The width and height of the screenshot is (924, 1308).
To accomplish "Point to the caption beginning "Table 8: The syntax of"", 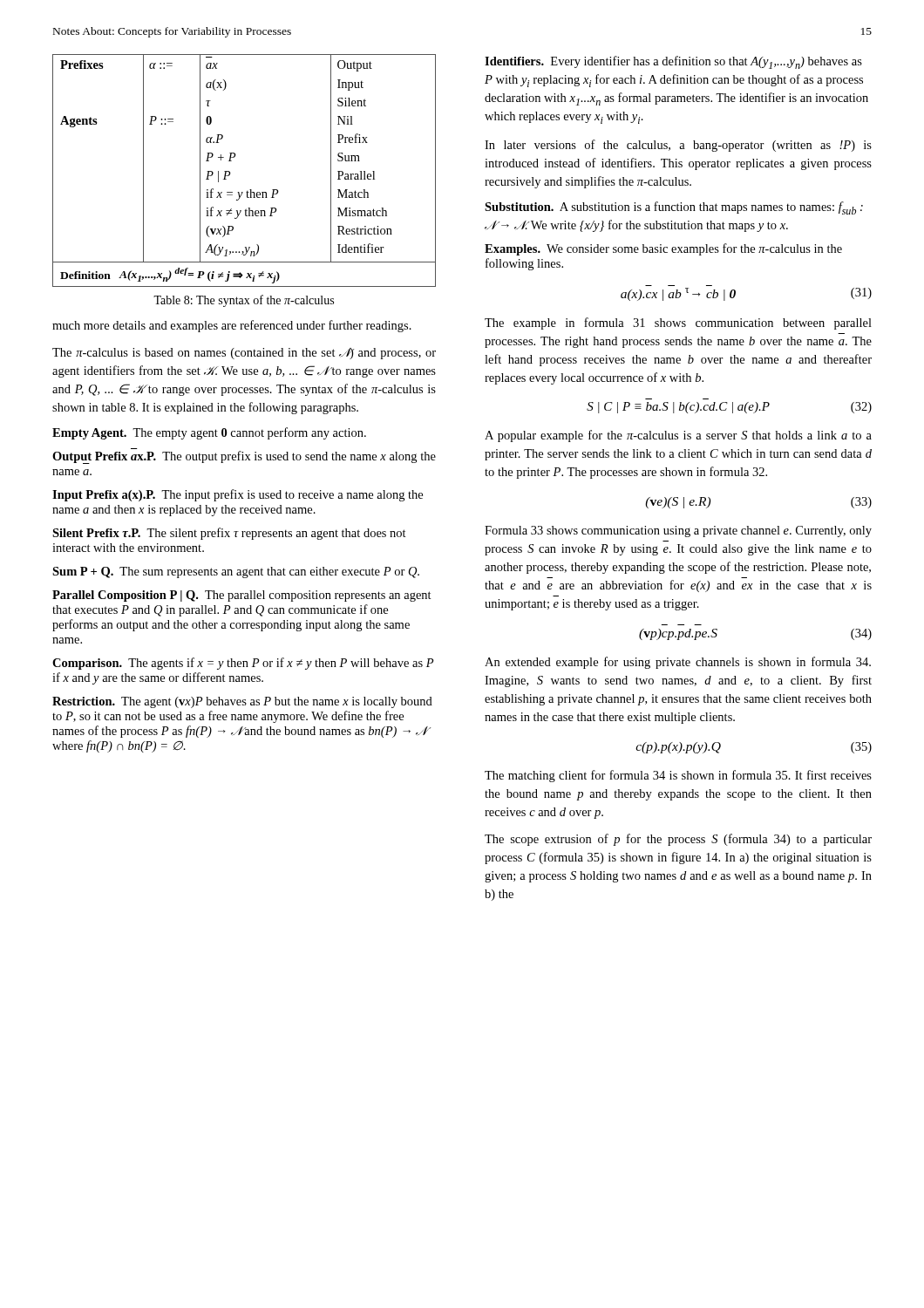I will pyautogui.click(x=244, y=300).
